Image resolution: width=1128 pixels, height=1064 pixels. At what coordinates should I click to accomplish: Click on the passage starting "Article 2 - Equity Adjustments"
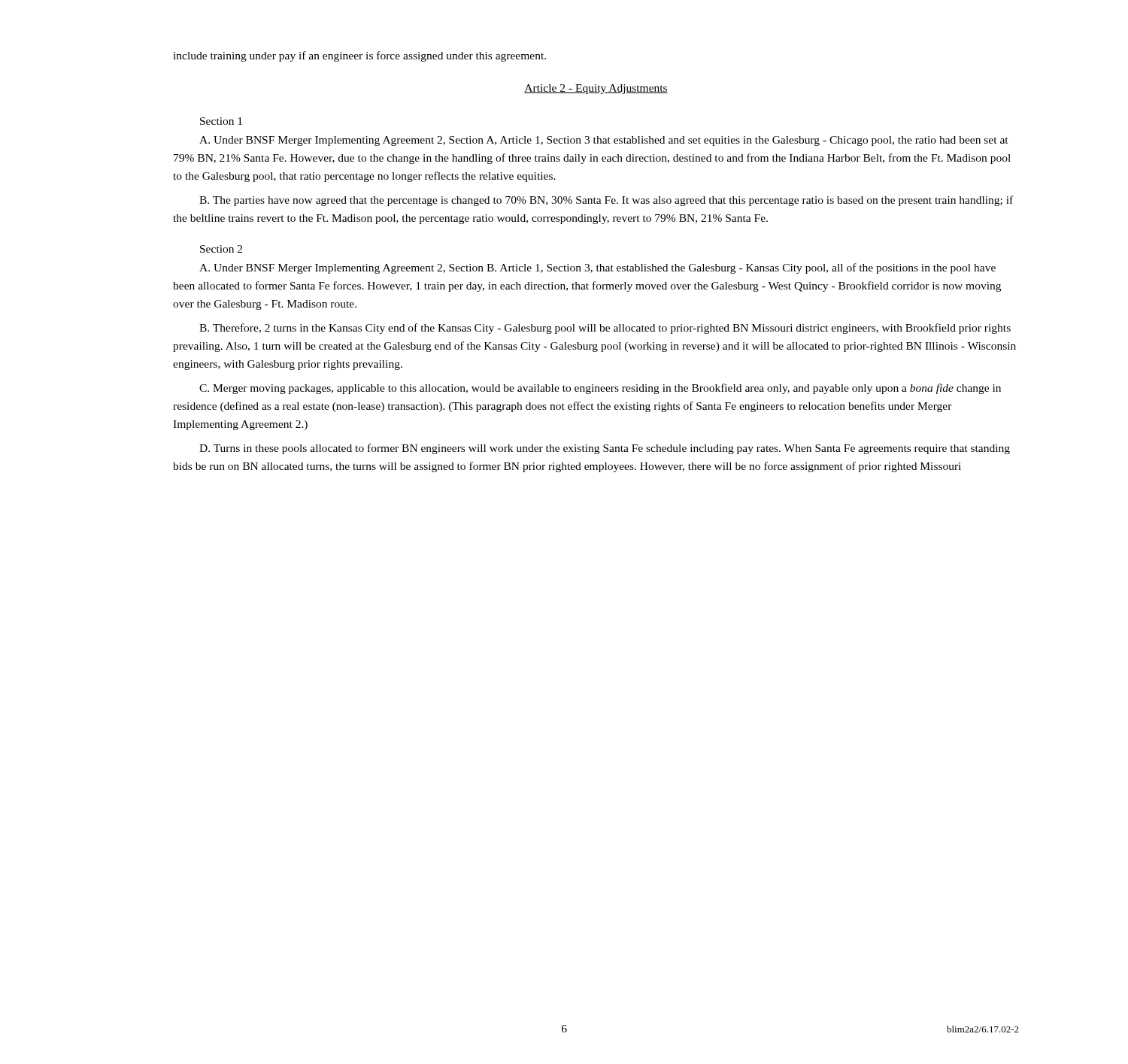pos(596,88)
